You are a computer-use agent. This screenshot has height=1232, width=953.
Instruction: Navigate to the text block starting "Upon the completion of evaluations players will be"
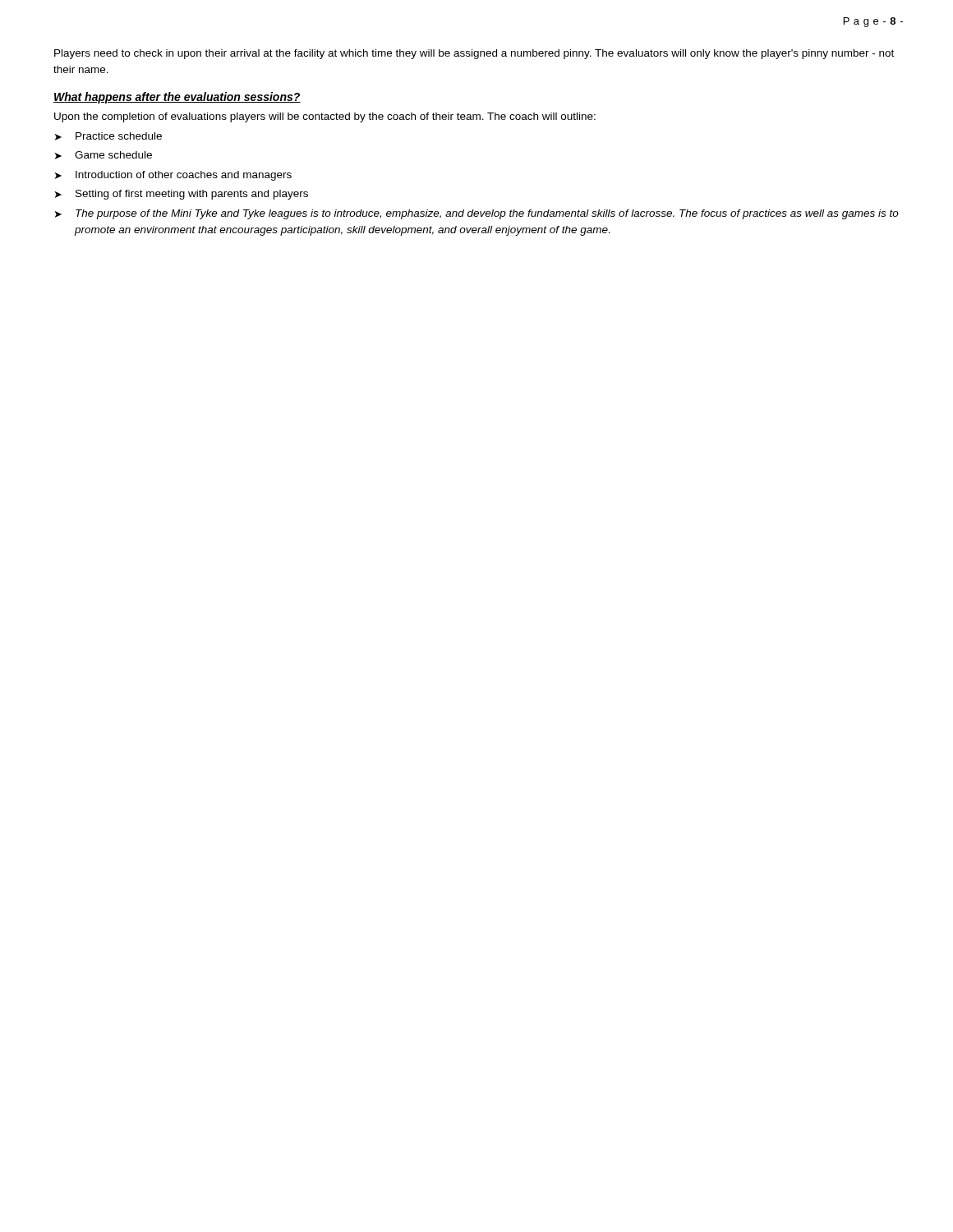tap(325, 116)
